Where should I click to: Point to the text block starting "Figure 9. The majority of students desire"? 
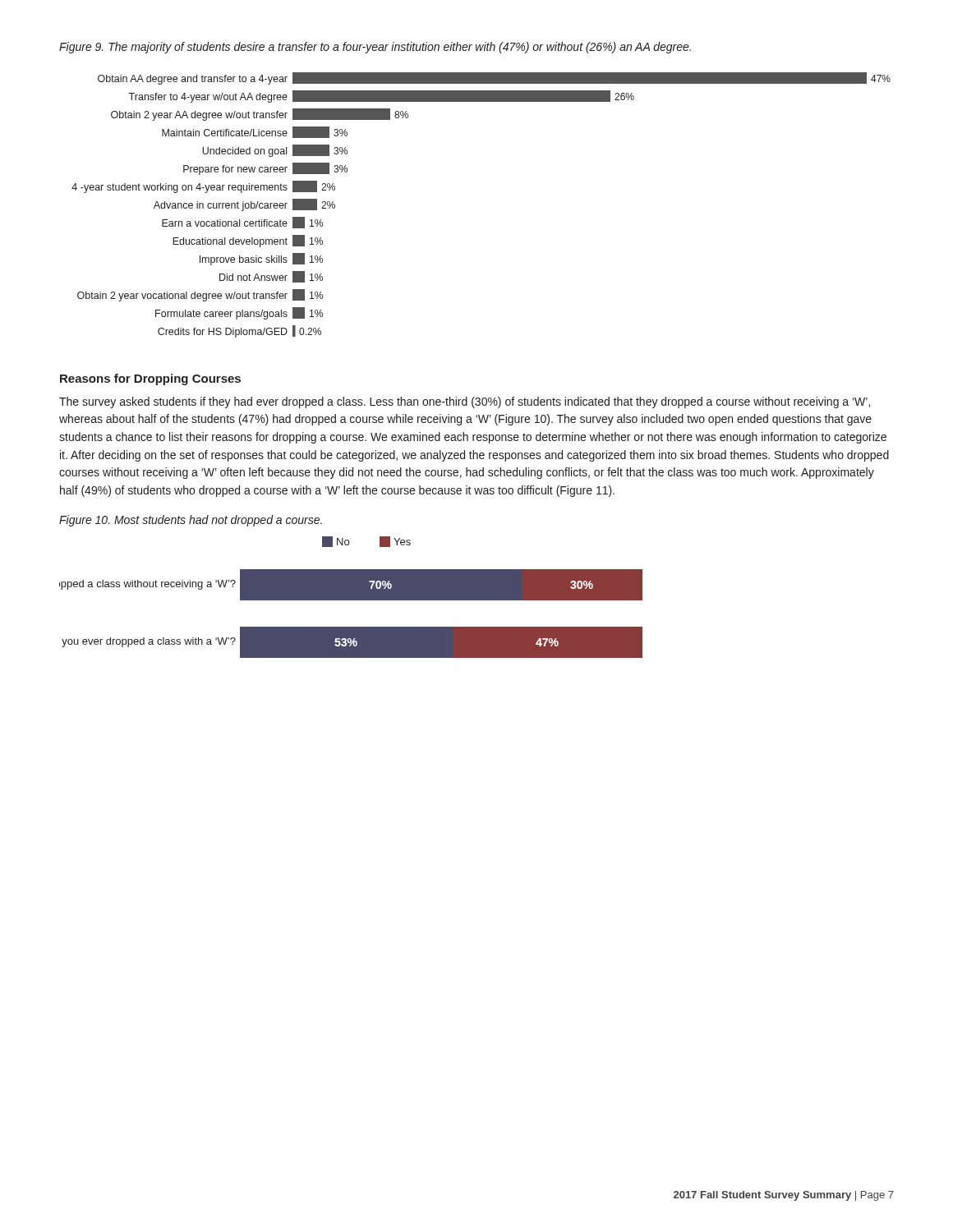(376, 47)
